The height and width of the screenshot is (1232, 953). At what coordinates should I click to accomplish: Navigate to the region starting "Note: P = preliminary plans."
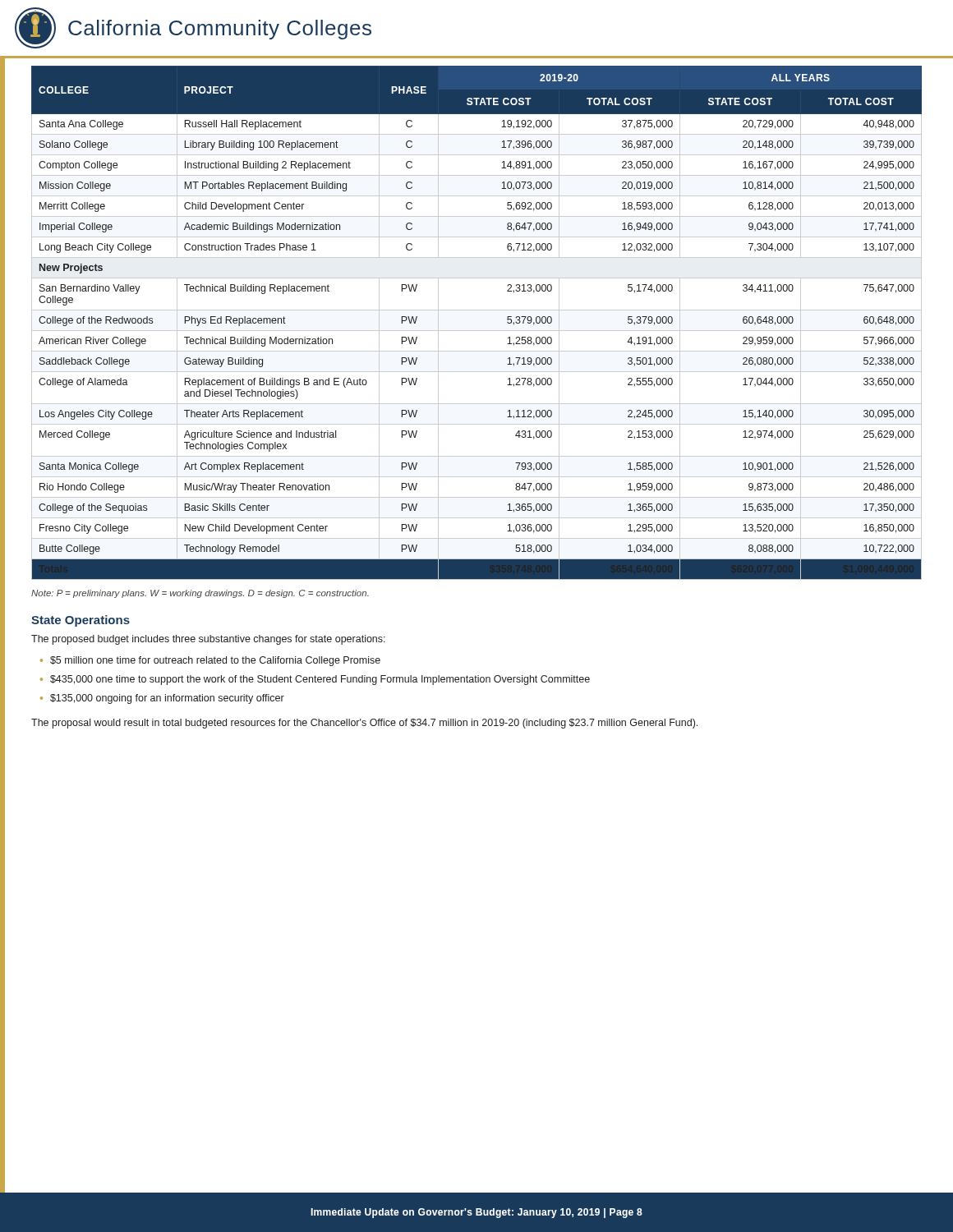pos(200,593)
